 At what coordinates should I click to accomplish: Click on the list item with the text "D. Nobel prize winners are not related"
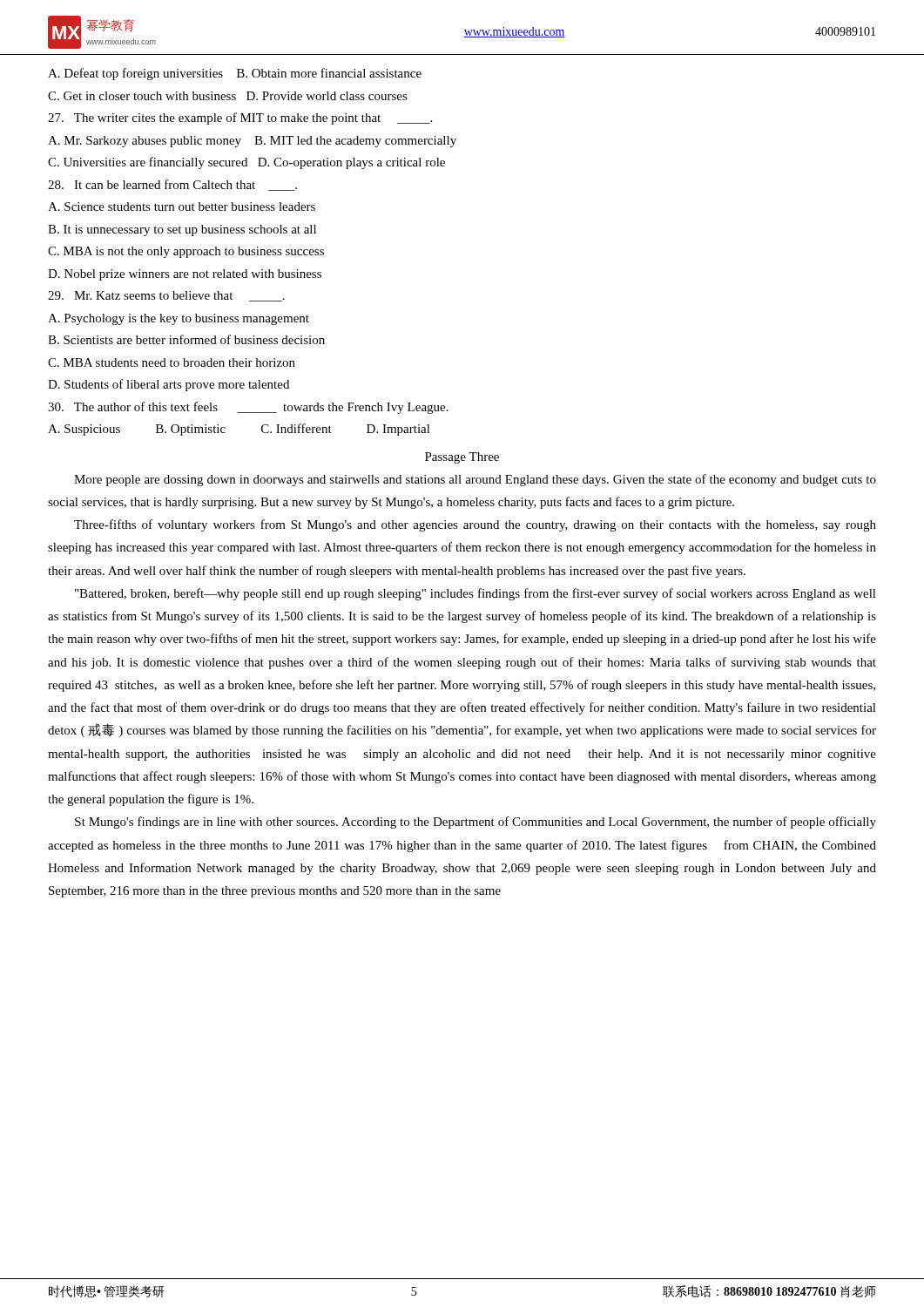click(185, 273)
